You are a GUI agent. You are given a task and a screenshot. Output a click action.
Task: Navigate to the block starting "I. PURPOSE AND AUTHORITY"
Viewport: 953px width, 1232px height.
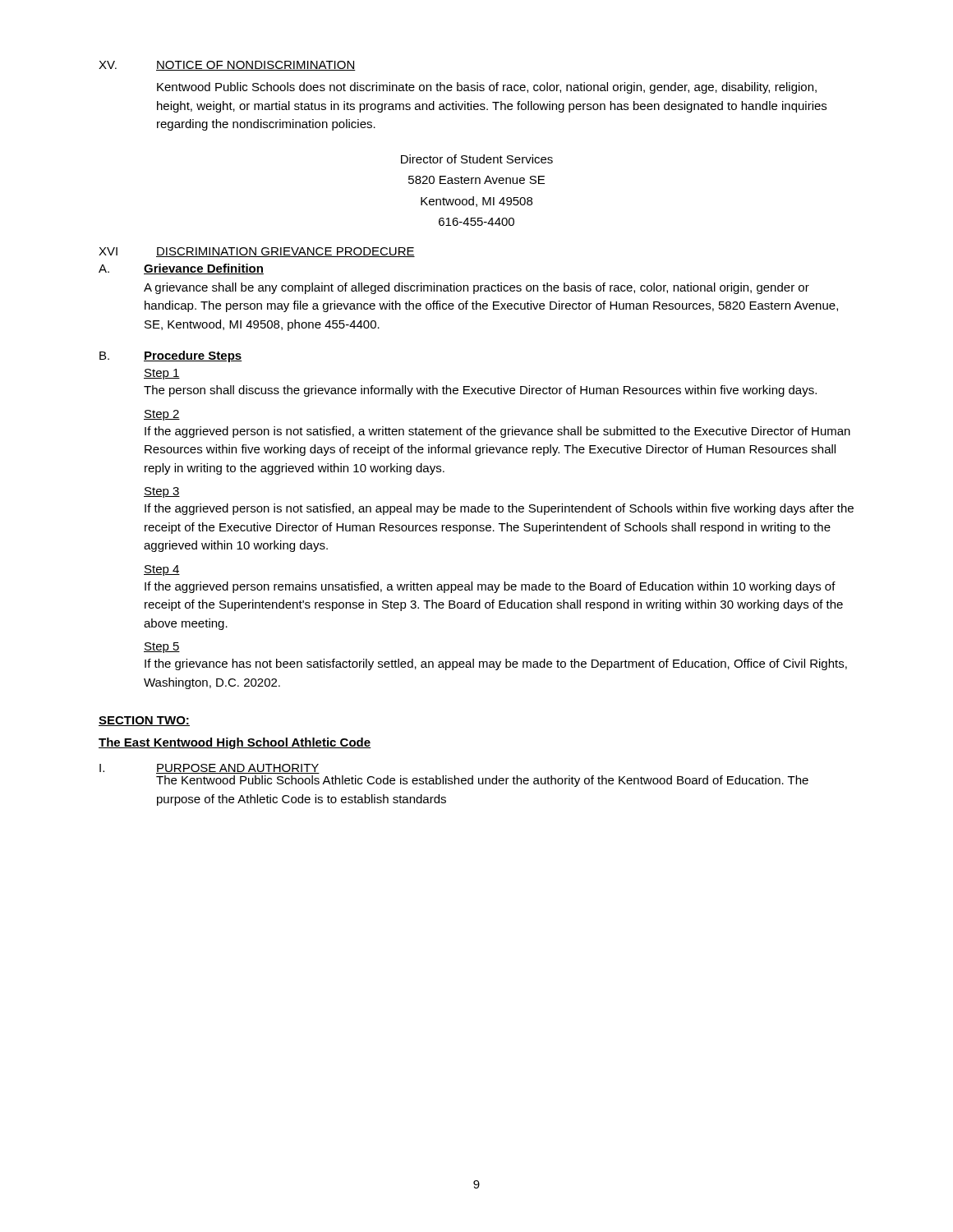476,768
